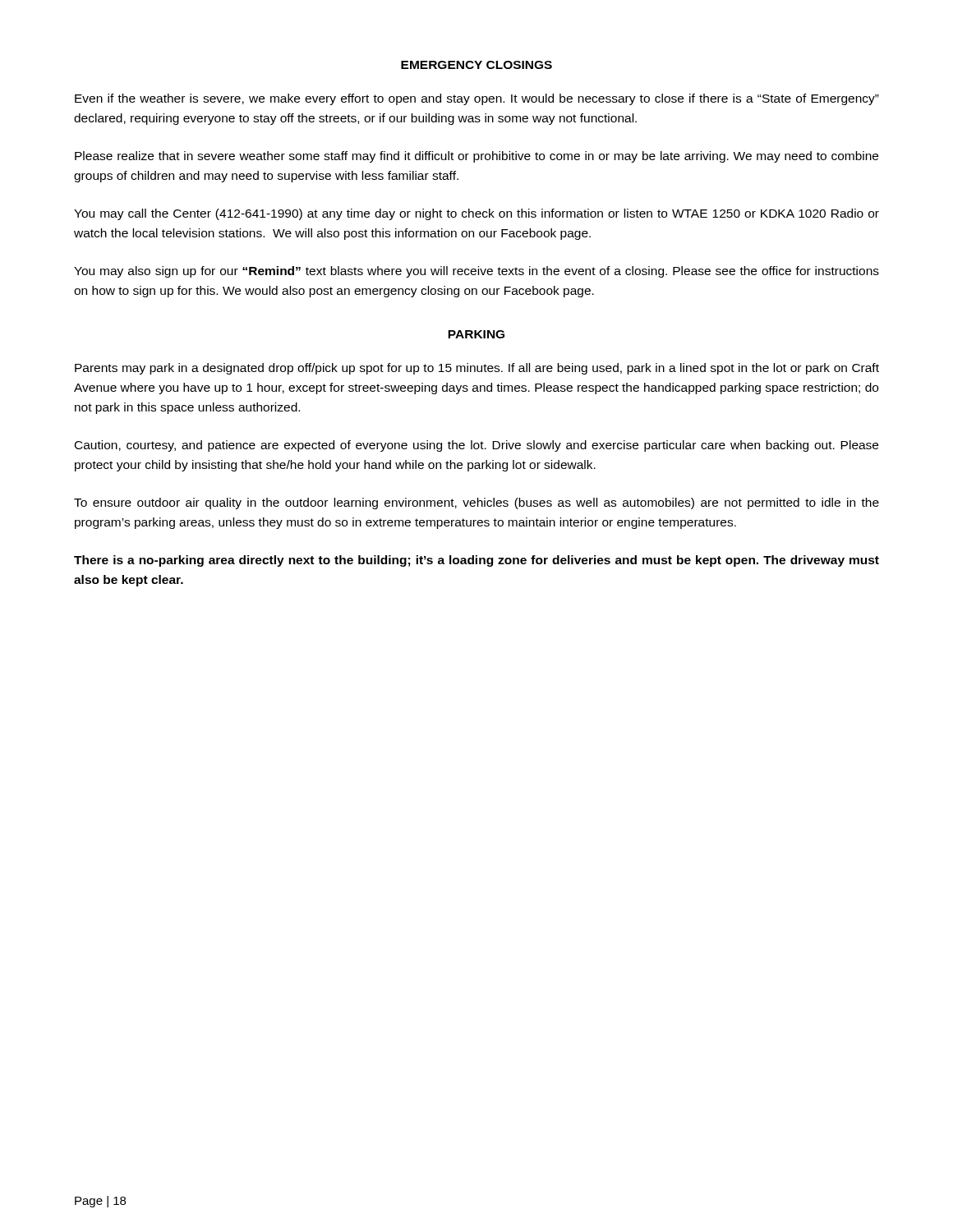Locate the text block starting "To ensure outdoor air"
The height and width of the screenshot is (1232, 953).
click(x=476, y=512)
